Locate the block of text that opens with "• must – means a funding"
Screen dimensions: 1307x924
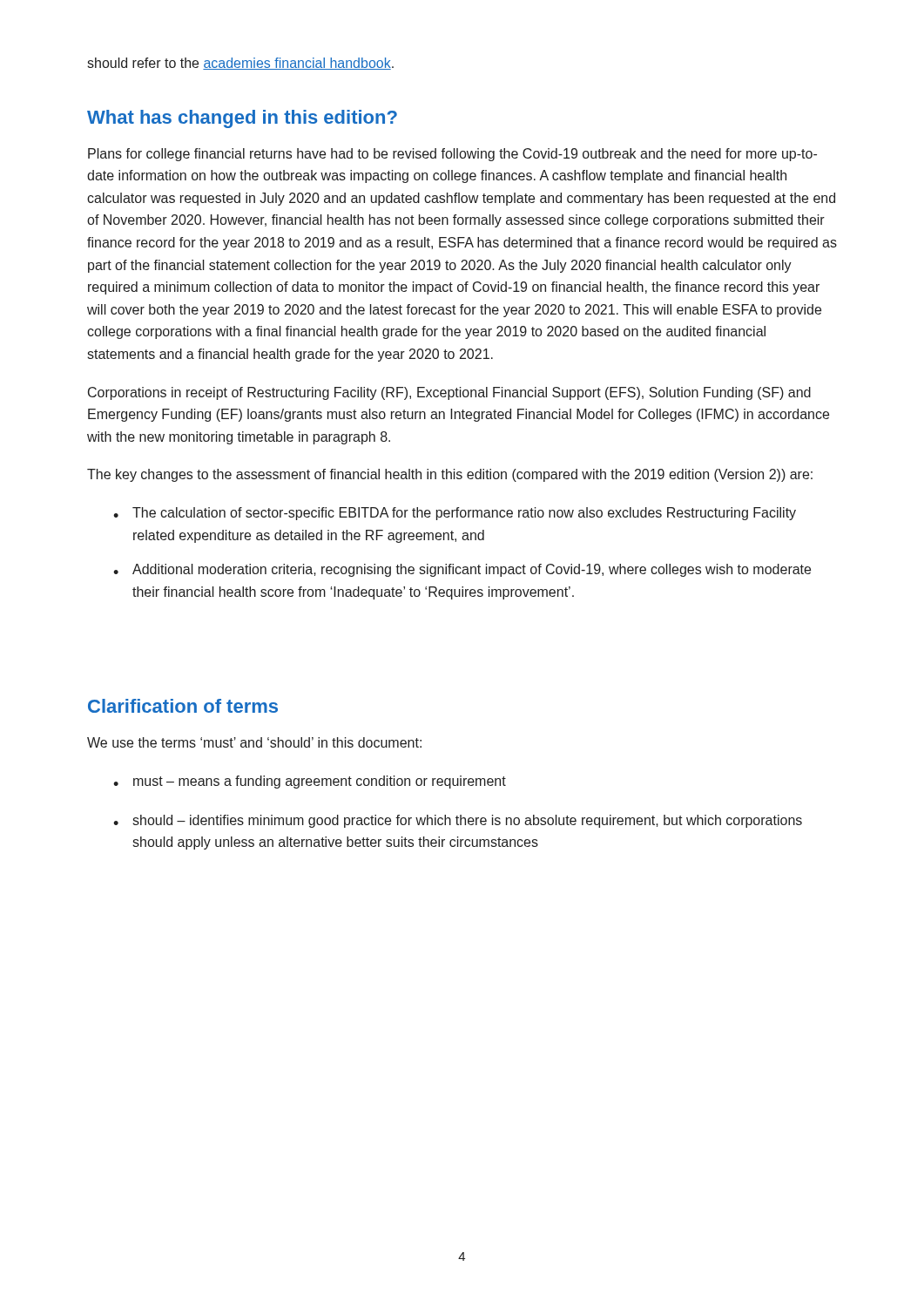point(475,784)
